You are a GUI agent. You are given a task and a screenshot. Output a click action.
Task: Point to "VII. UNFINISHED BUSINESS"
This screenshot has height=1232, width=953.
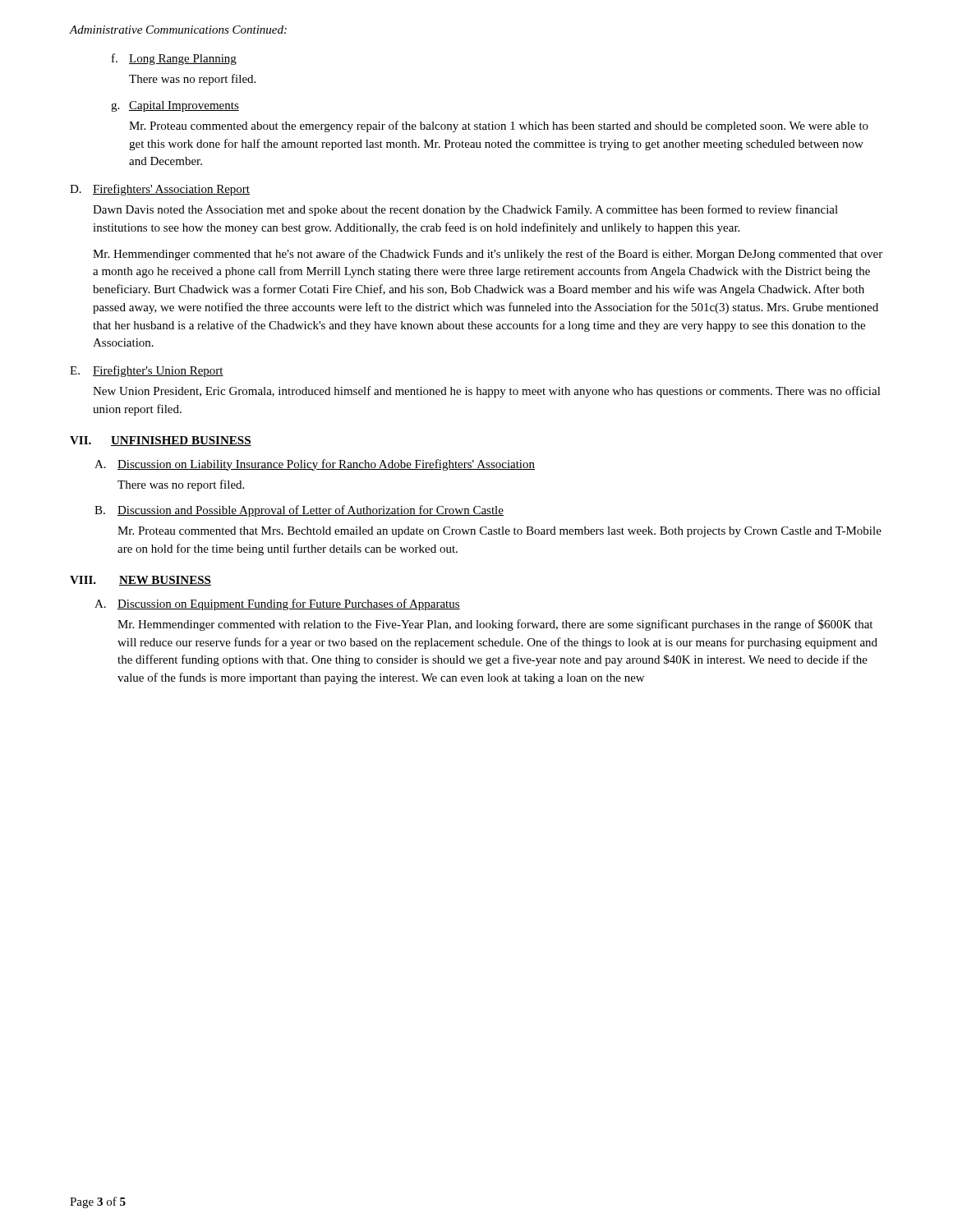pyautogui.click(x=160, y=440)
